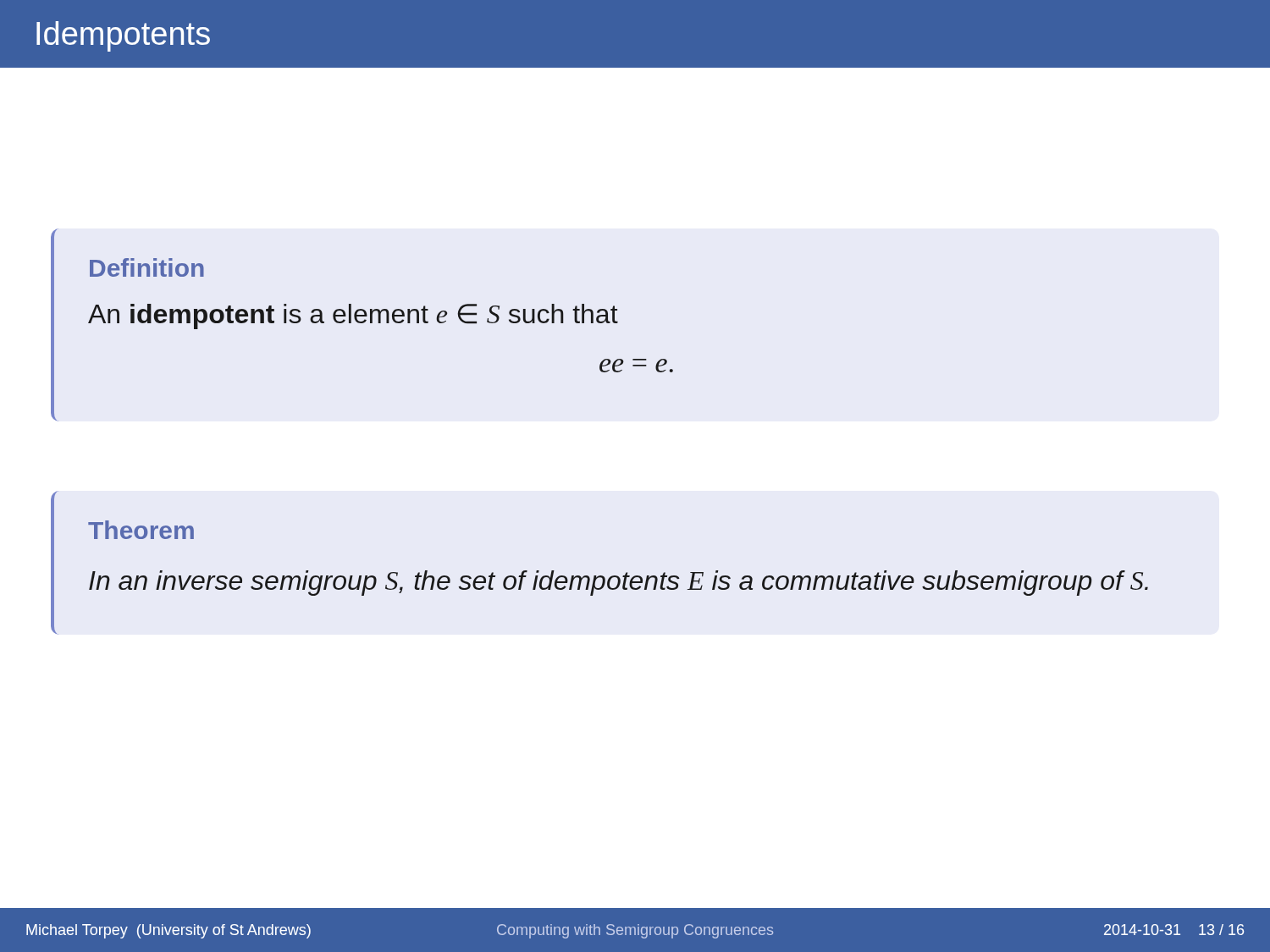Image resolution: width=1270 pixels, height=952 pixels.
Task: Point to the passage starting "Theorem In an"
Action: pyautogui.click(x=141, y=530)
